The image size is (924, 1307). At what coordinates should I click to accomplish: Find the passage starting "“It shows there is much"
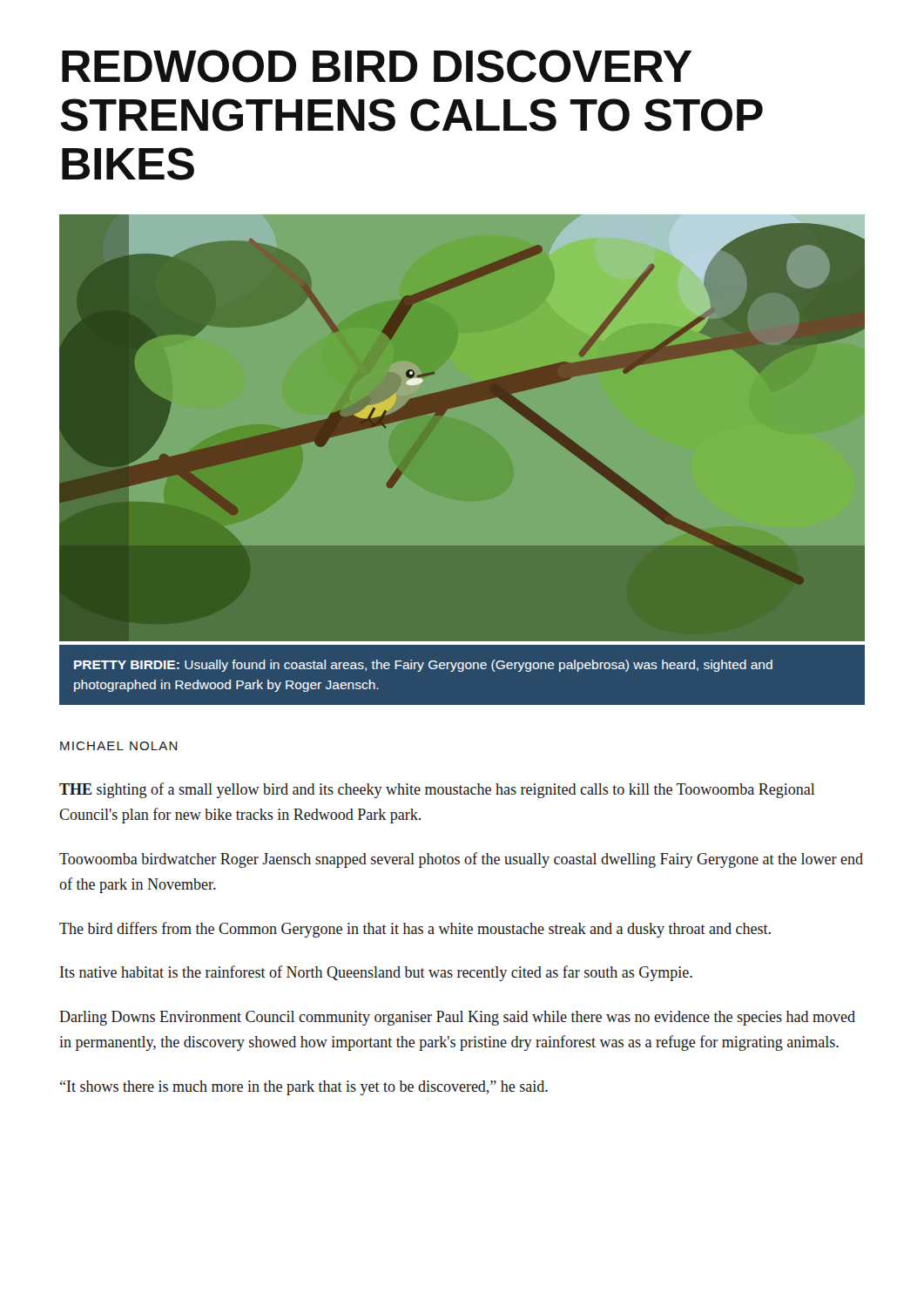click(x=462, y=1087)
